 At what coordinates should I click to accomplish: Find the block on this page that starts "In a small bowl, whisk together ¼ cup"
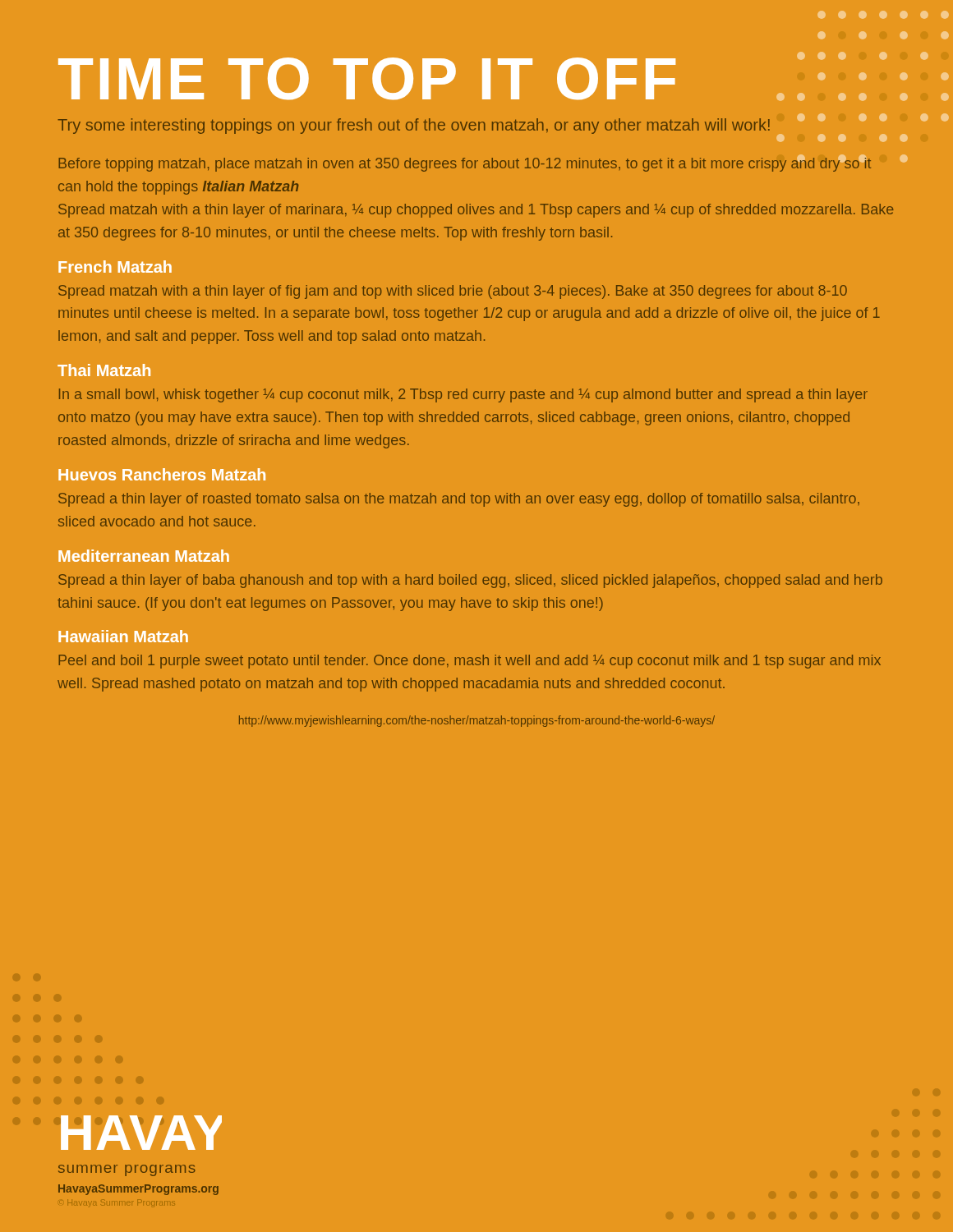(x=463, y=417)
